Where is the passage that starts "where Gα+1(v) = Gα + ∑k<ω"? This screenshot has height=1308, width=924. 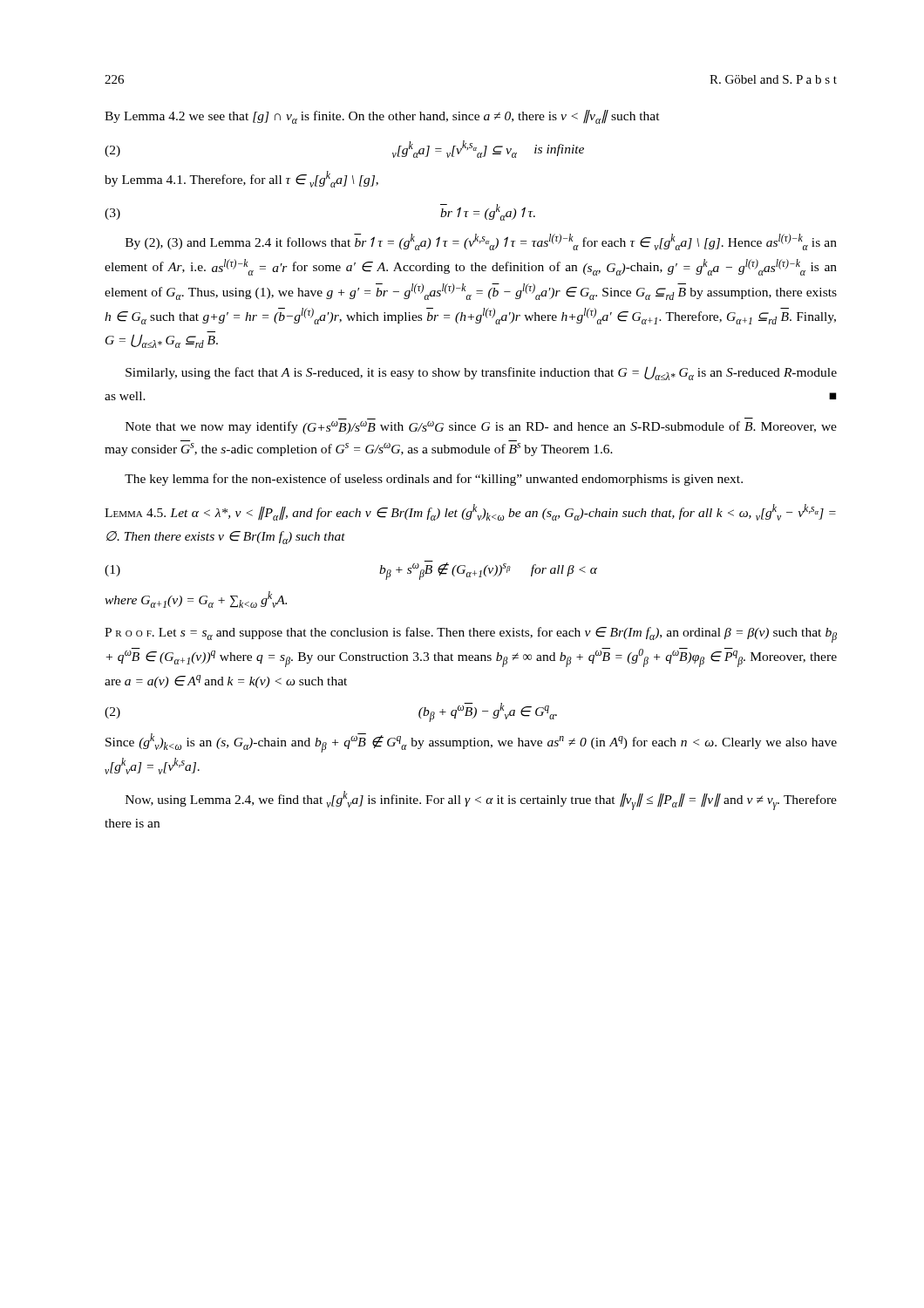(196, 600)
